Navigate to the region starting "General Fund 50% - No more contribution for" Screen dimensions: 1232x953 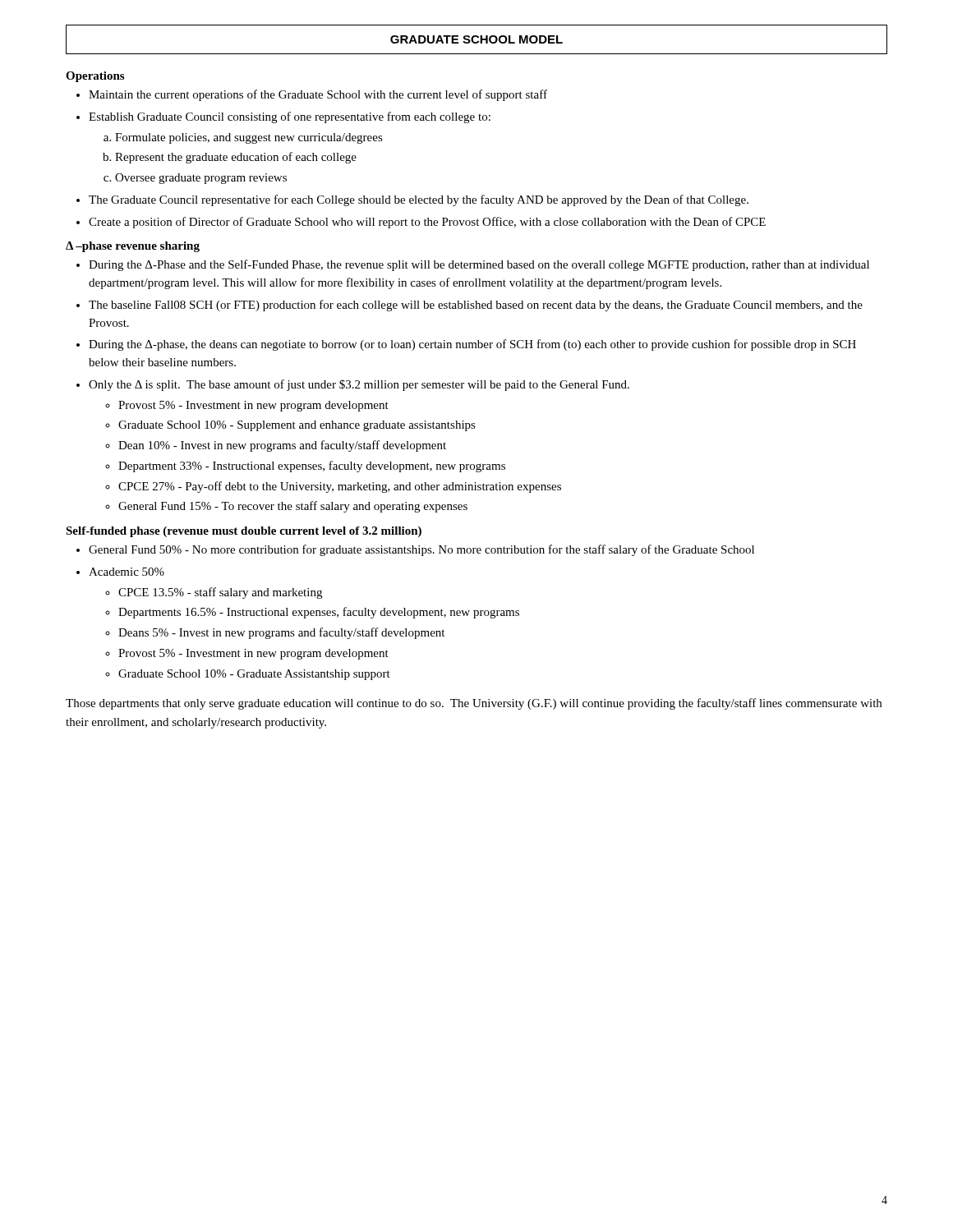point(422,549)
